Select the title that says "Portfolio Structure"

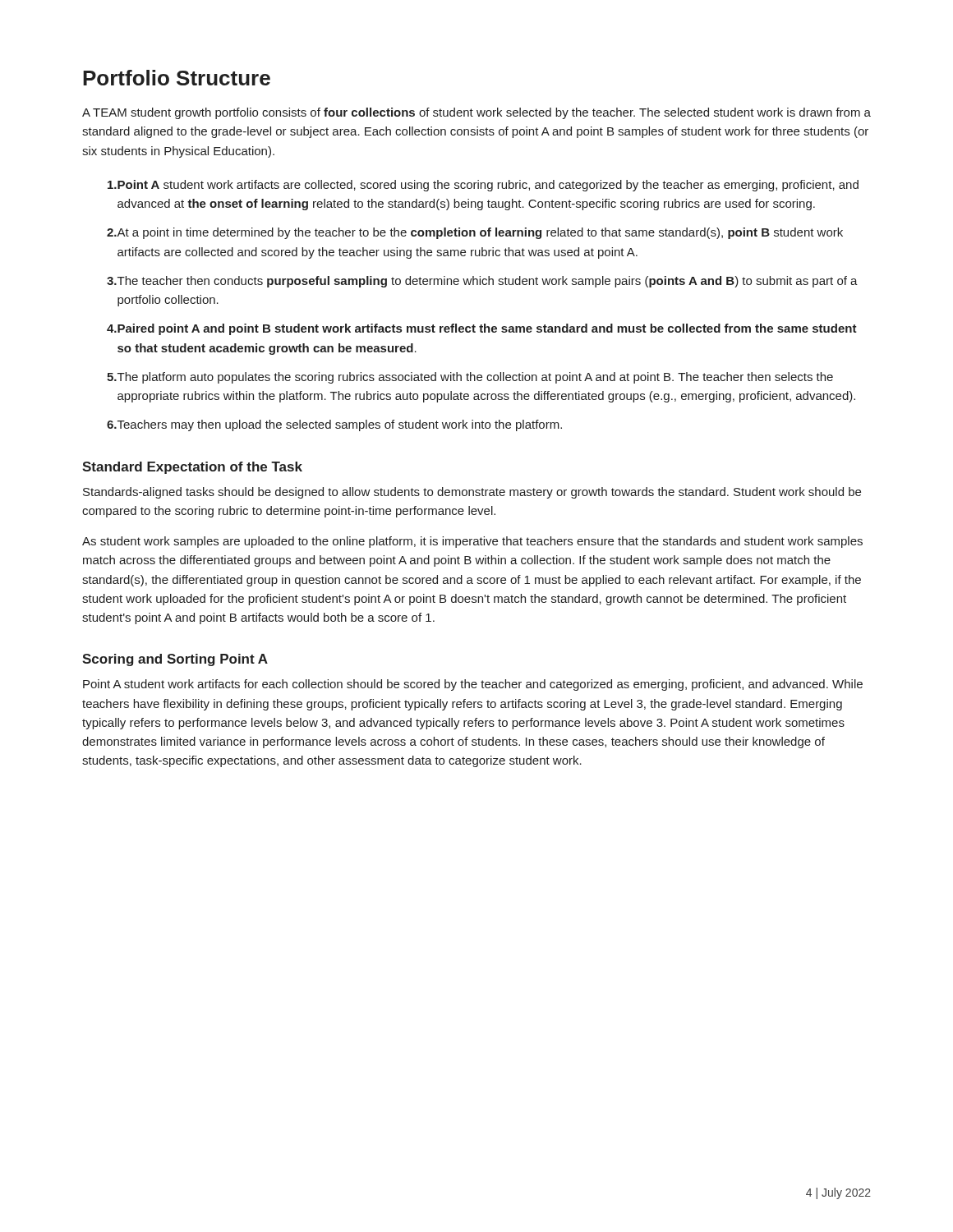[176, 78]
